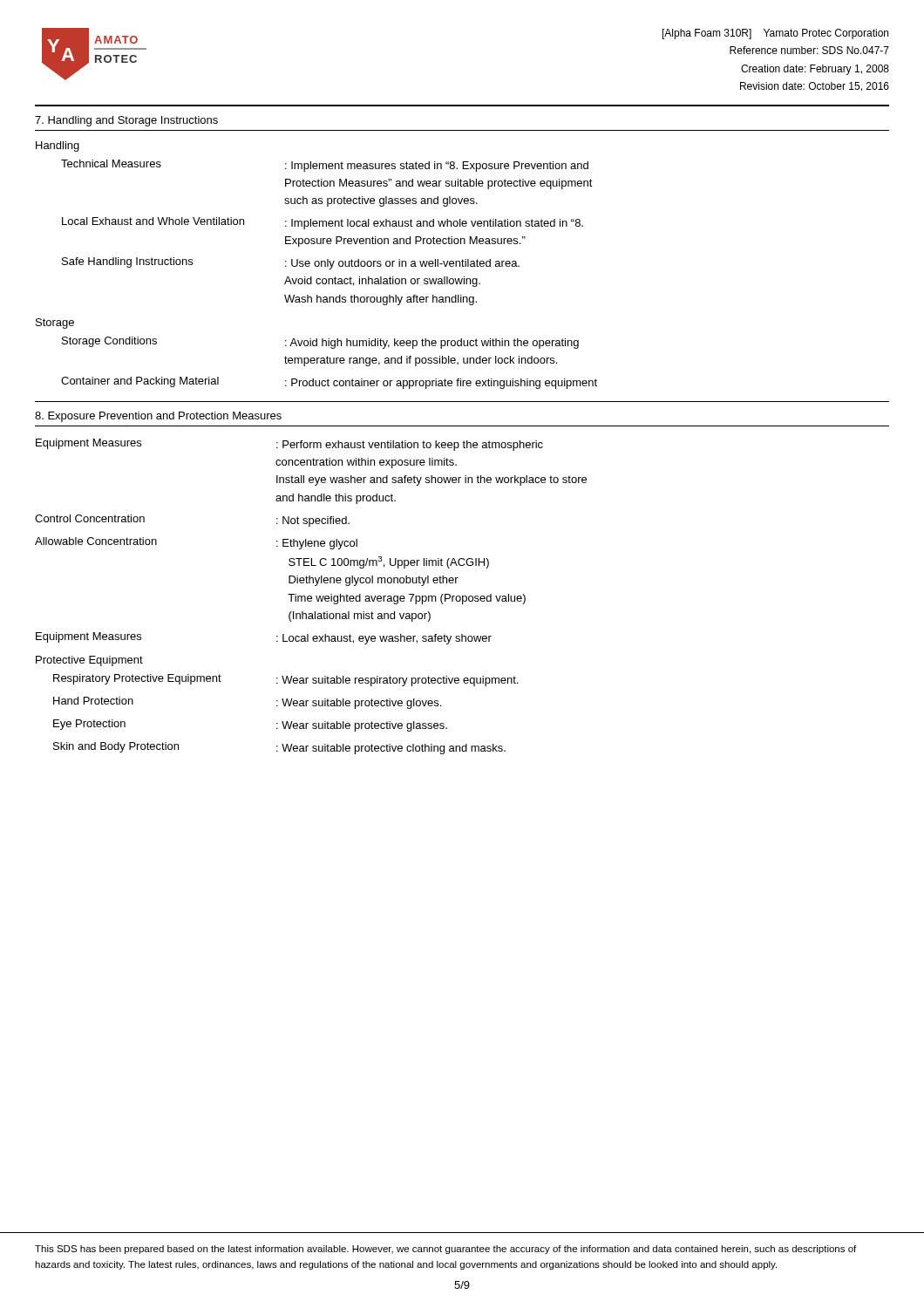Find the text starting "Hand Protection :"

(87, 702)
